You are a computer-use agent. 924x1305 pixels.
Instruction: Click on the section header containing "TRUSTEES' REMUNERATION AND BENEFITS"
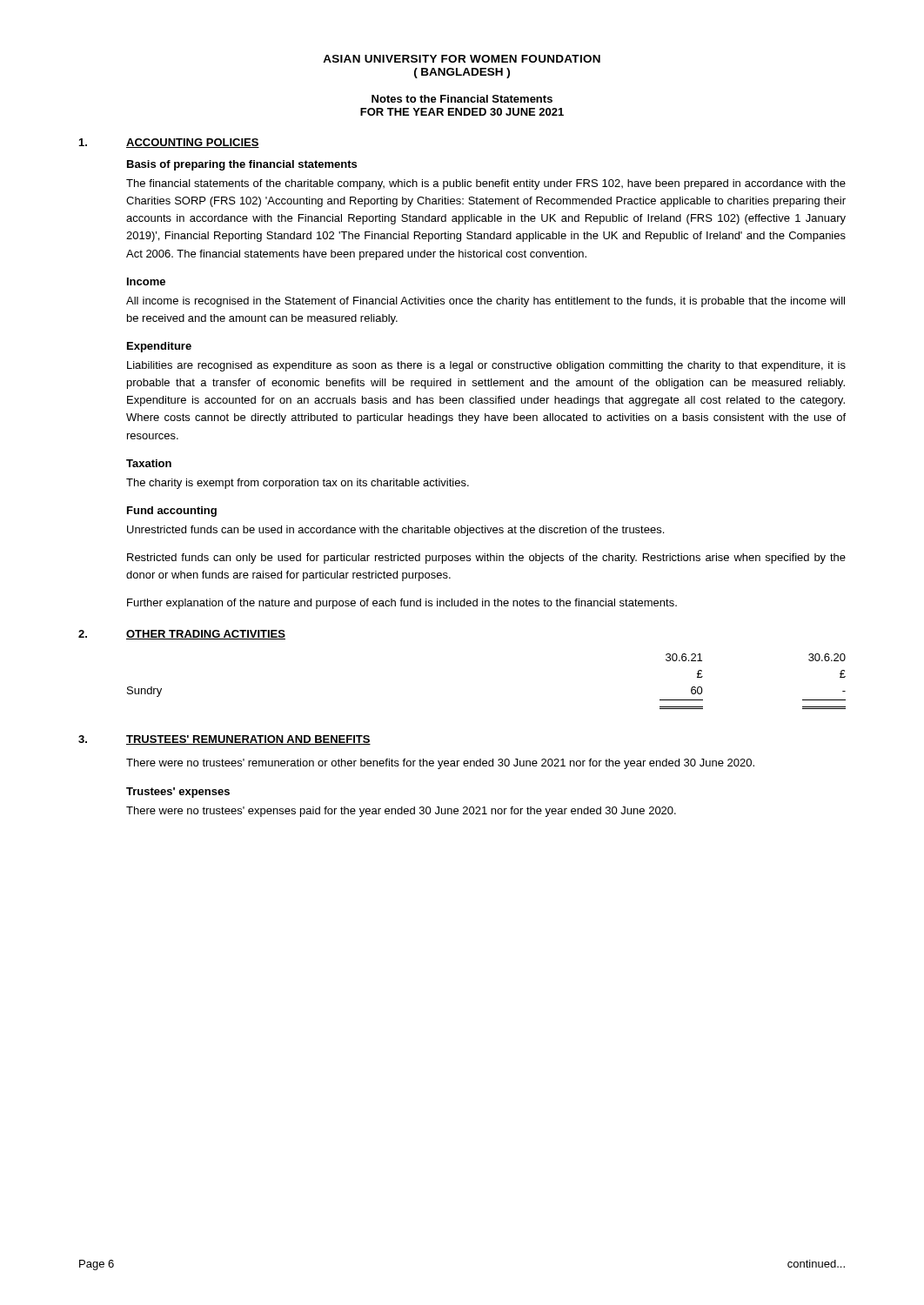click(x=248, y=739)
